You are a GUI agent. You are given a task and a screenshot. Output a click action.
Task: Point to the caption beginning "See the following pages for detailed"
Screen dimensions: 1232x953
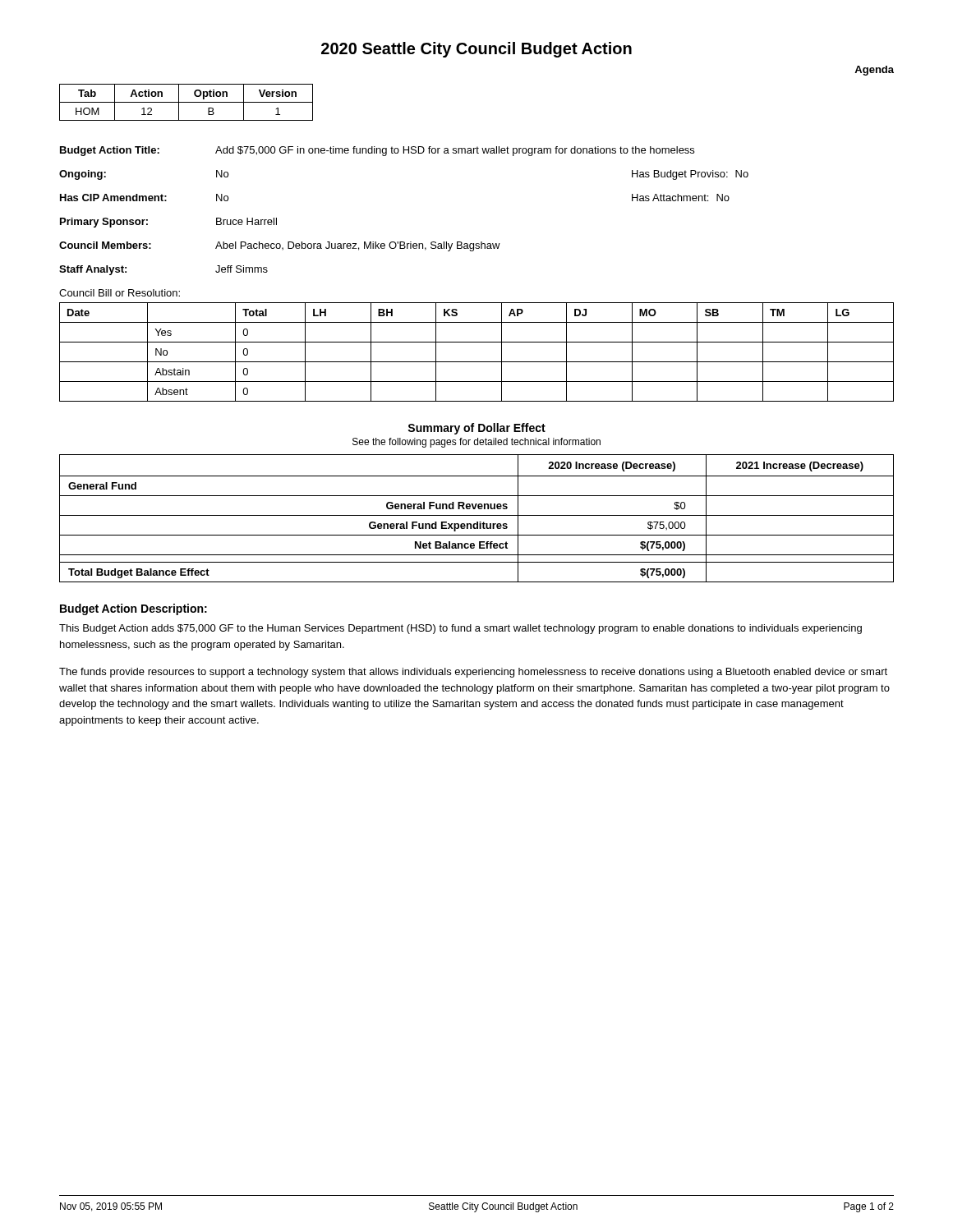[476, 442]
